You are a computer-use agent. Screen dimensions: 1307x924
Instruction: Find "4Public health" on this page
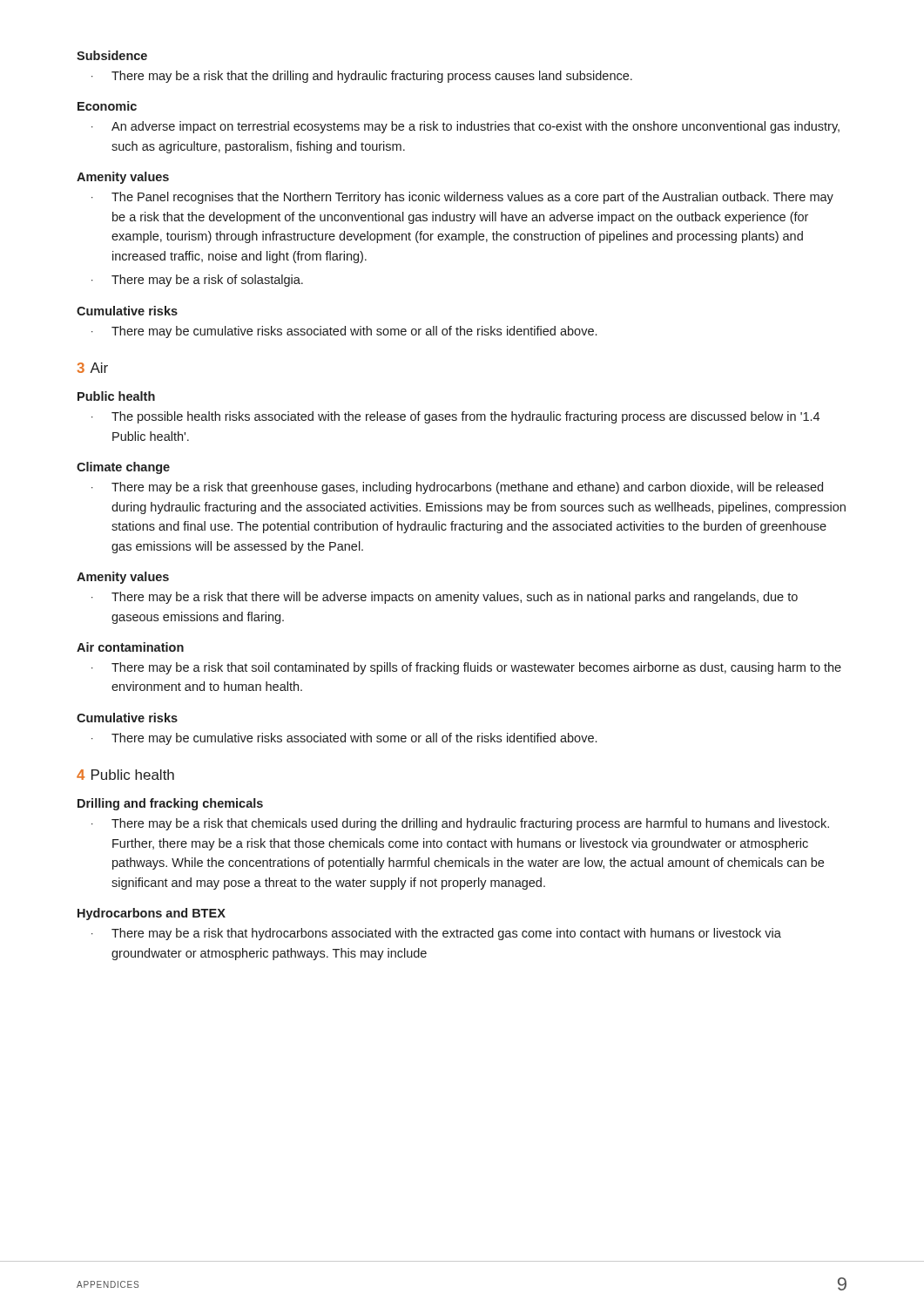[126, 776]
